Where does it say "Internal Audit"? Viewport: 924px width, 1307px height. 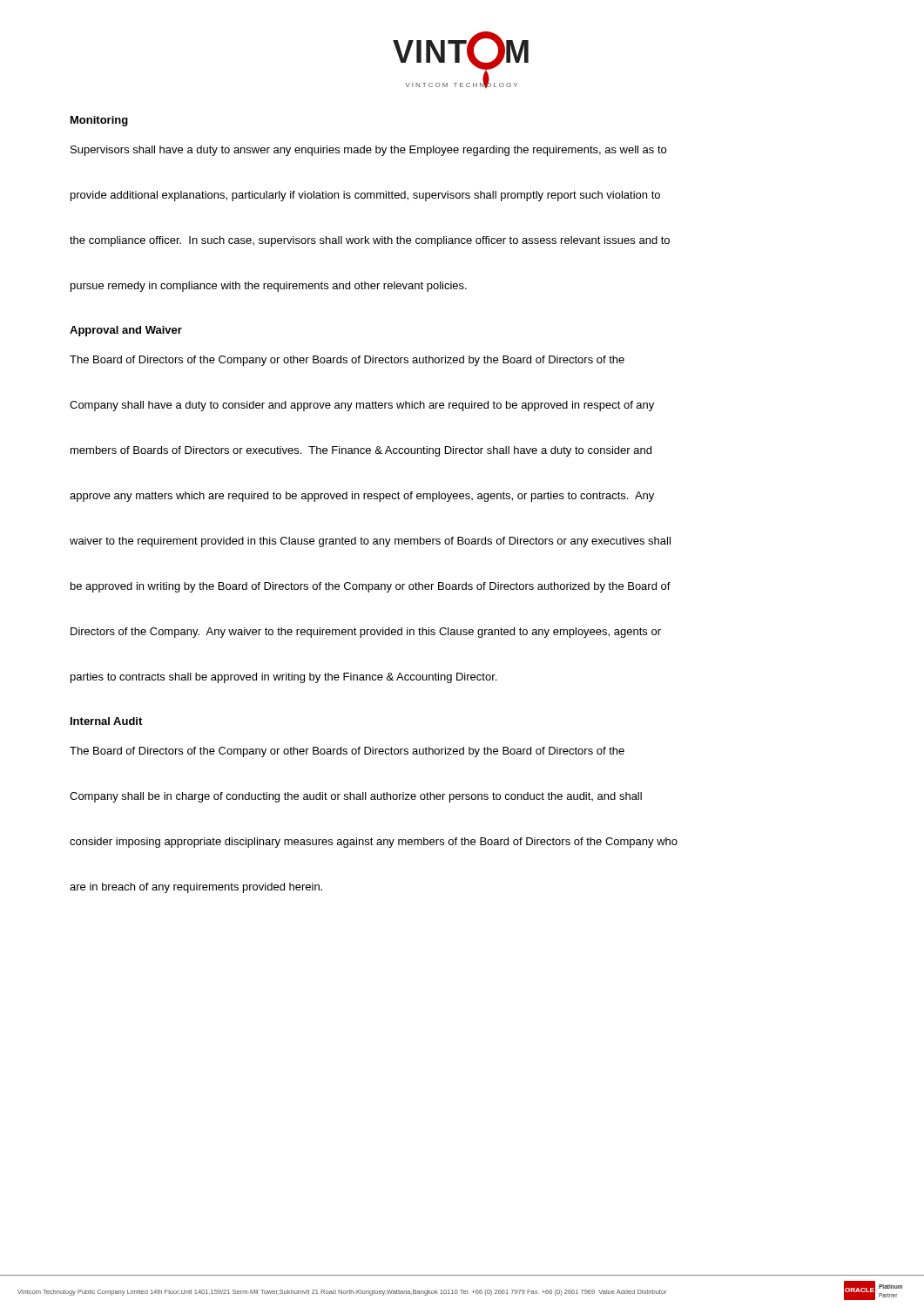tap(106, 721)
